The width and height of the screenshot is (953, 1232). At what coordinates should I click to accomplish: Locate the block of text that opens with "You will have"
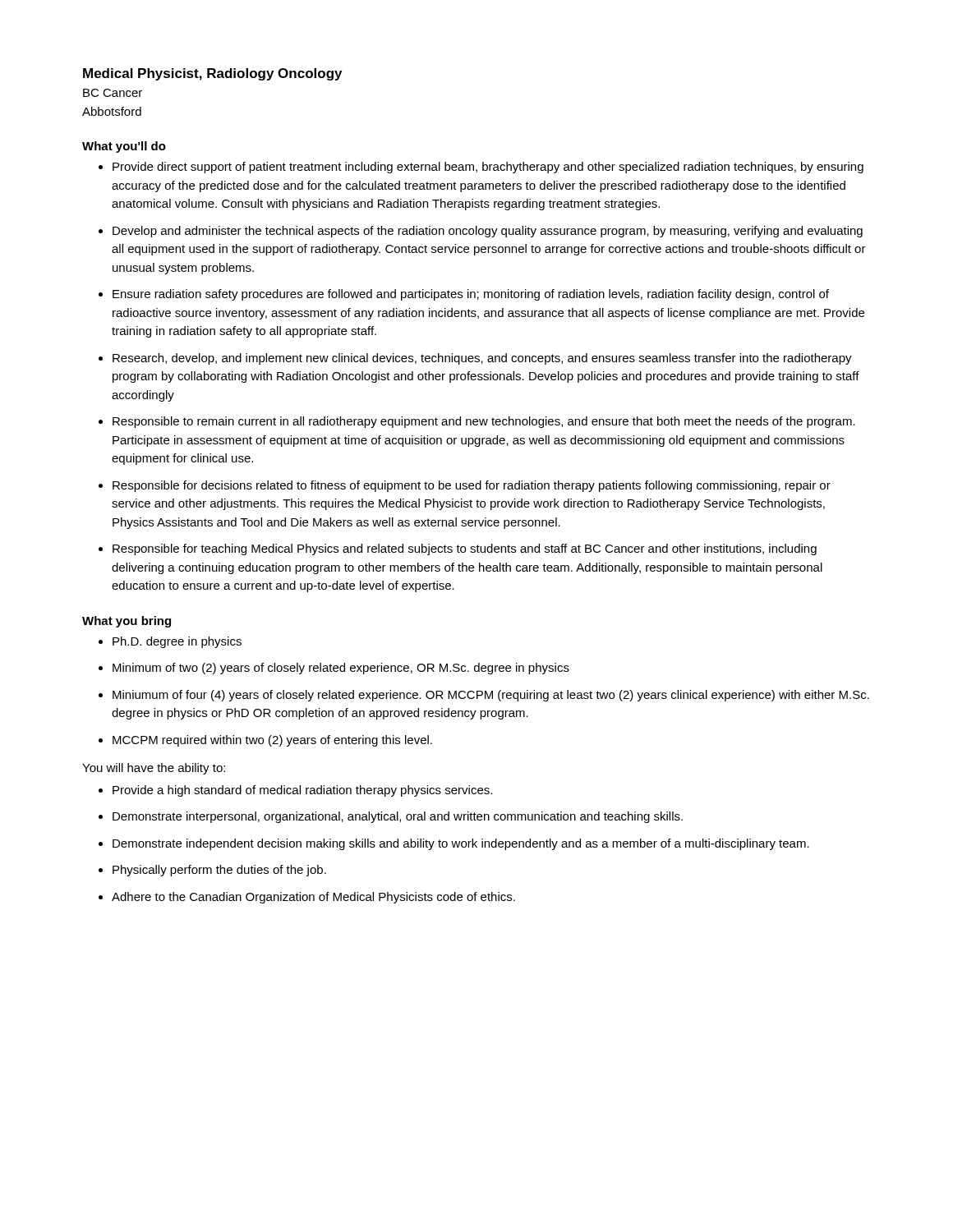pos(154,768)
